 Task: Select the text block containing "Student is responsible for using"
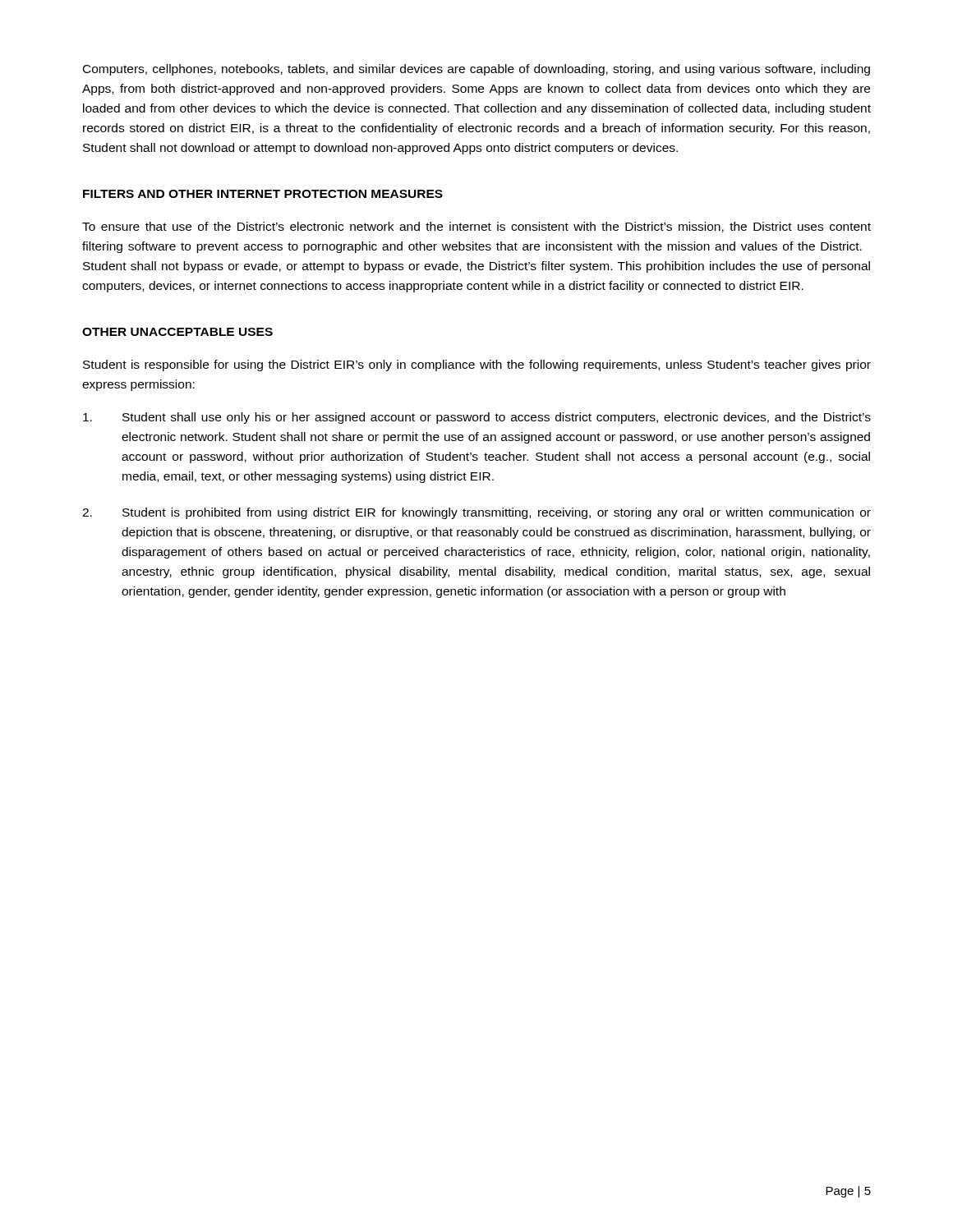476,375
